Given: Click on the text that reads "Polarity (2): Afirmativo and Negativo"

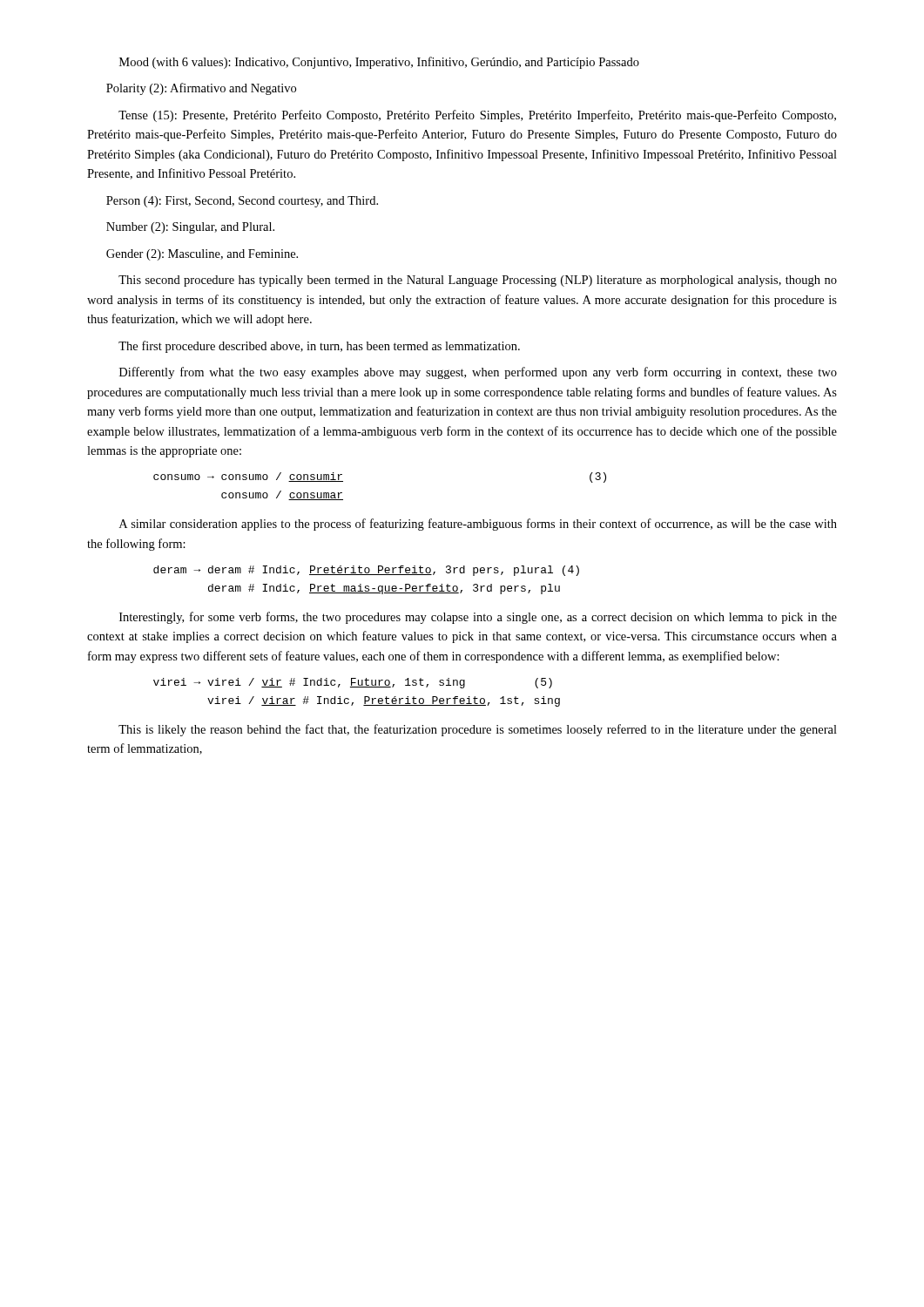Looking at the screenshot, I should point(201,88).
